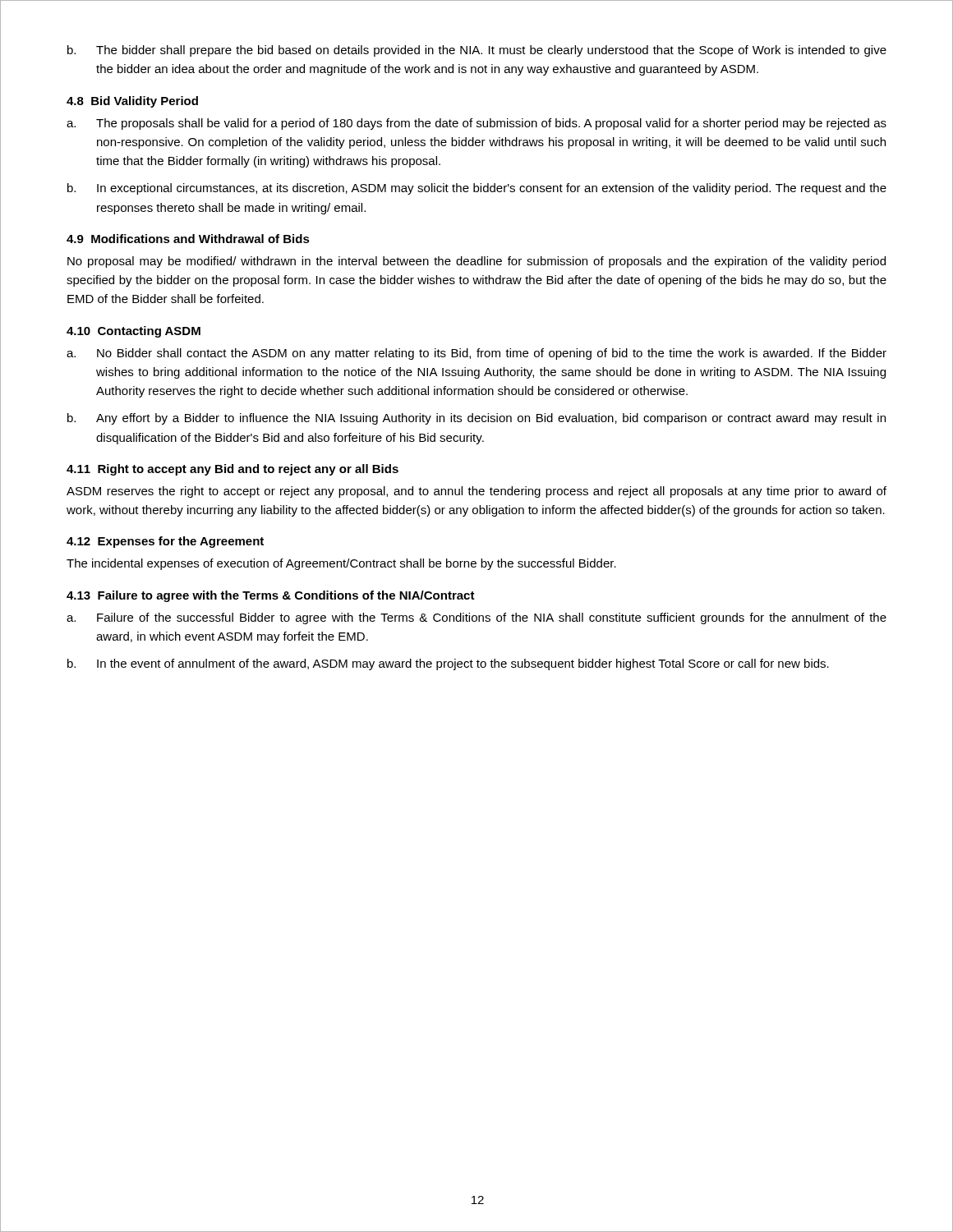The image size is (953, 1232).
Task: Click on the section header that reads "4.8 Bid Validity"
Action: pos(133,100)
